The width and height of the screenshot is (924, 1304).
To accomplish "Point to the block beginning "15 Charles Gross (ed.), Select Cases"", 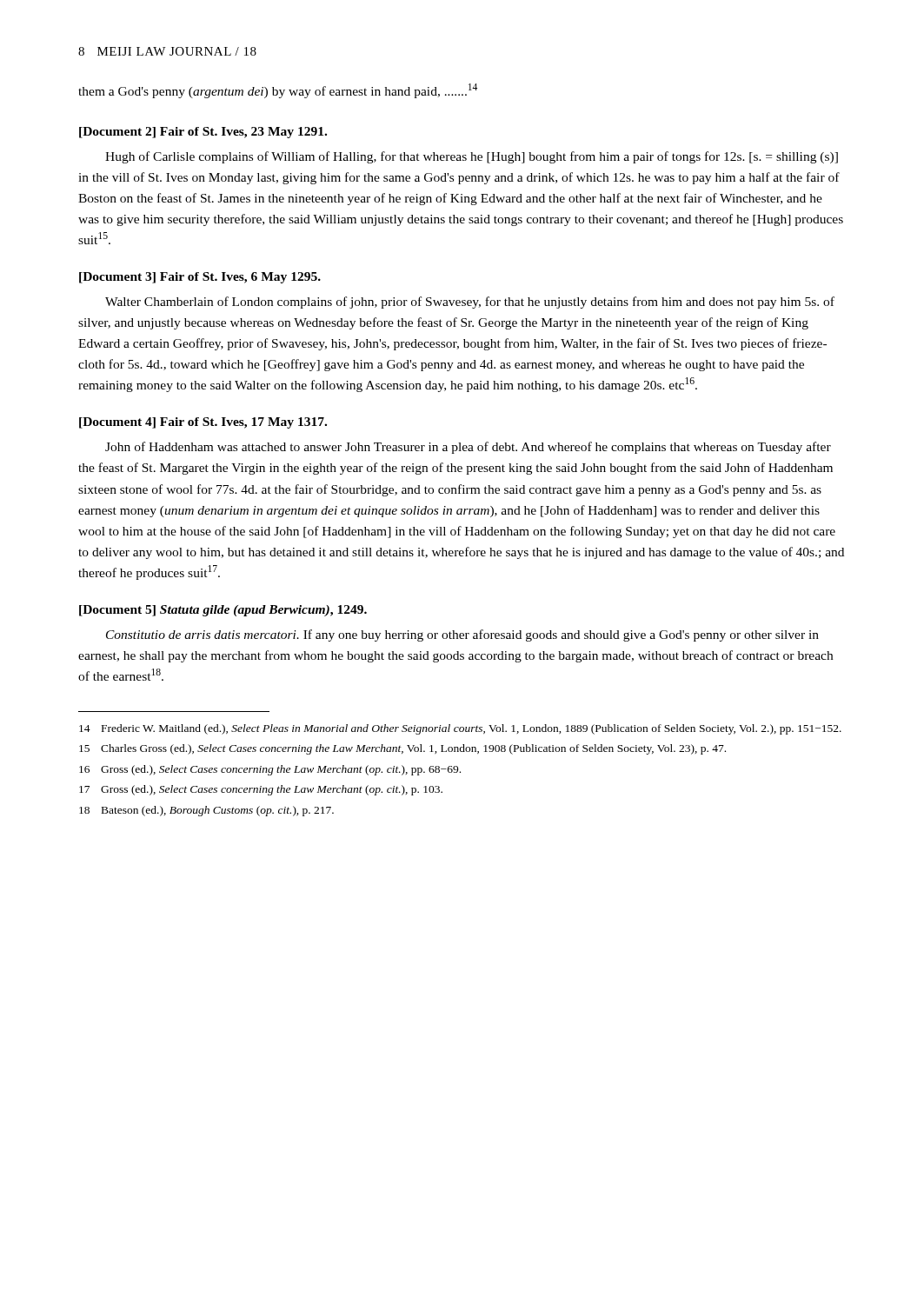I will click(x=403, y=748).
